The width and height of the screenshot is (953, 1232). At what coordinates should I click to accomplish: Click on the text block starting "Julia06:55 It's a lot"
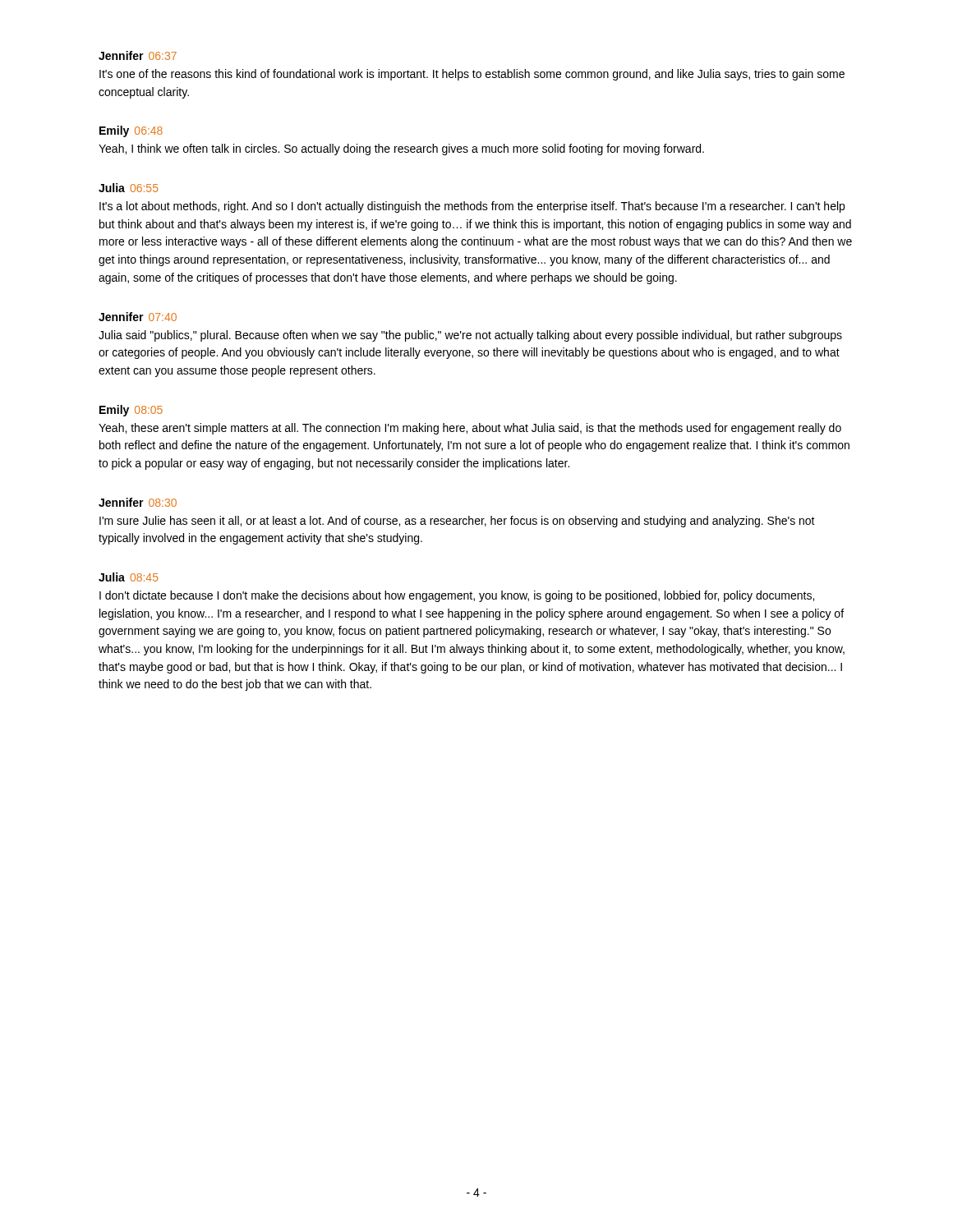[x=476, y=234]
